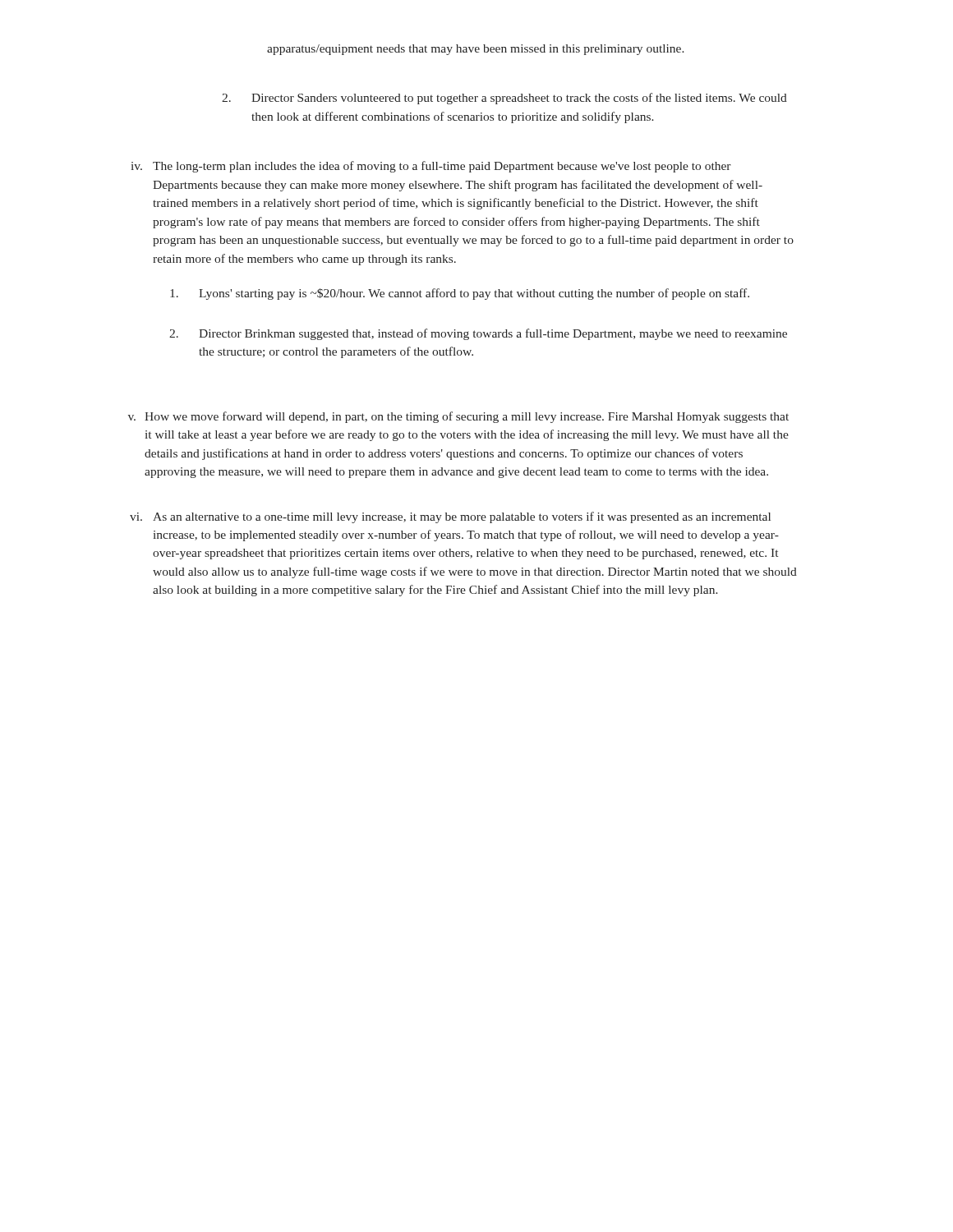Select the element starting "apparatus/equipment needs that may have"
953x1232 pixels.
[476, 48]
